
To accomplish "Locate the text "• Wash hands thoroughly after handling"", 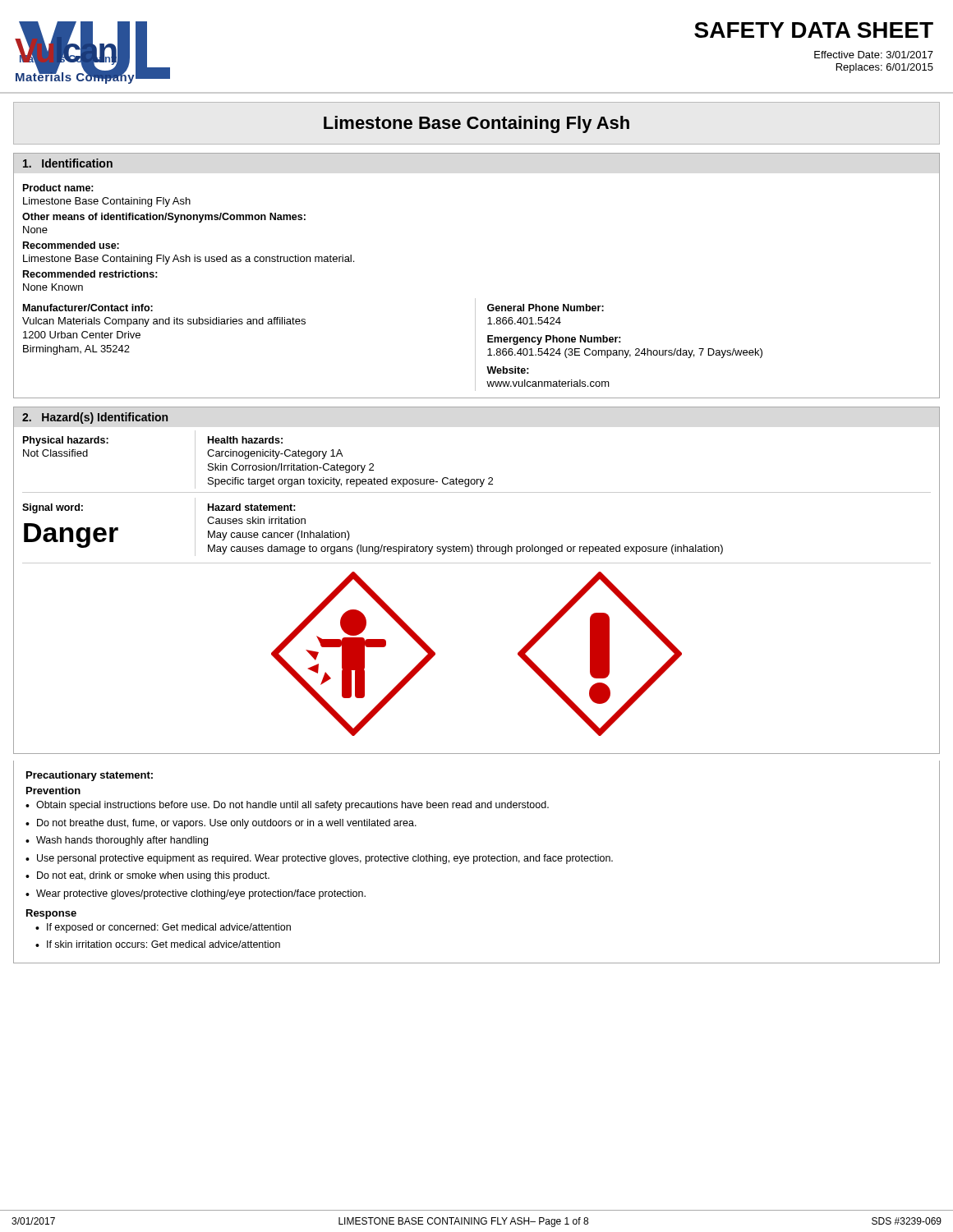I will pos(117,842).
